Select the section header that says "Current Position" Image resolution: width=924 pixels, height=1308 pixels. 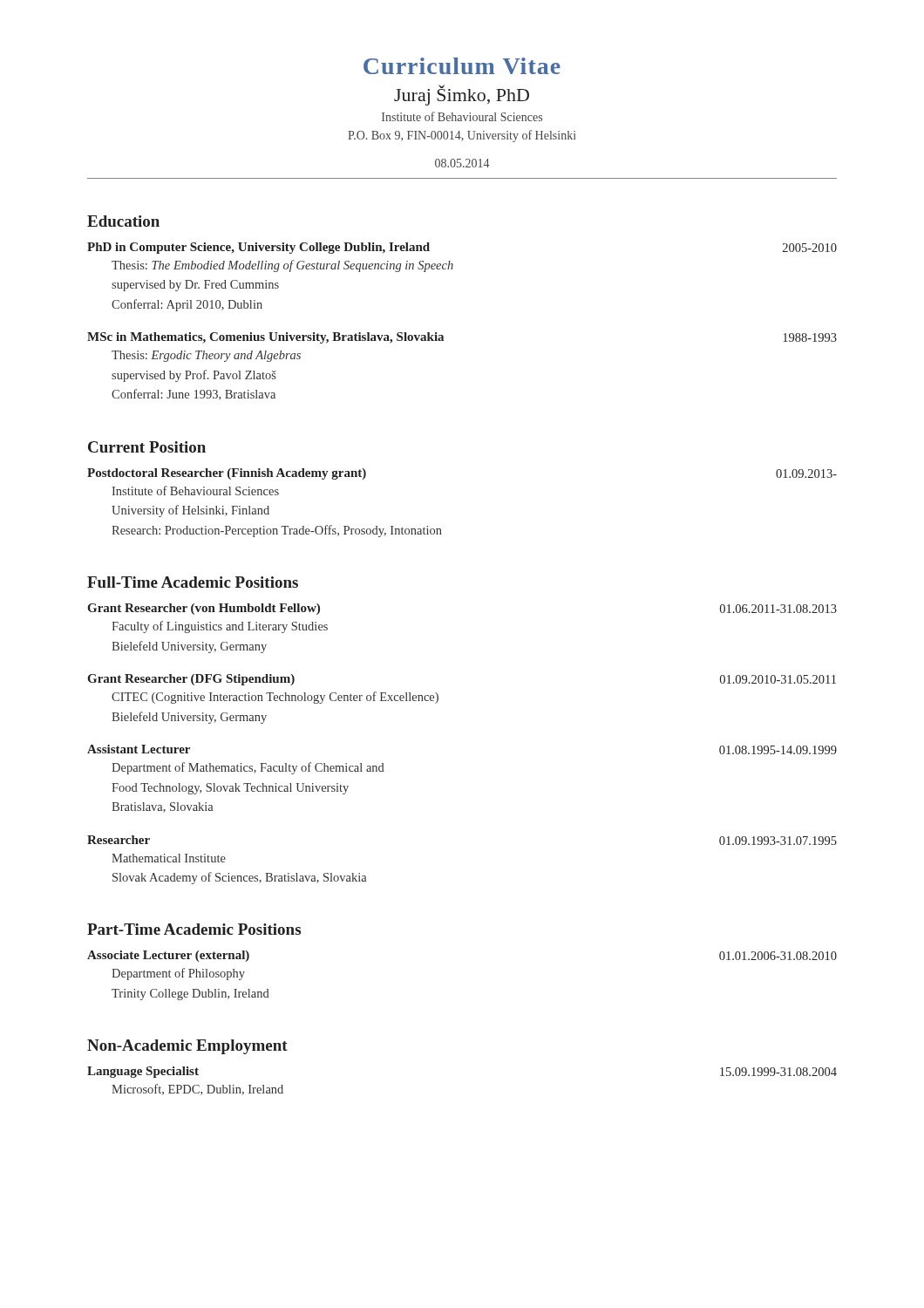pos(147,447)
